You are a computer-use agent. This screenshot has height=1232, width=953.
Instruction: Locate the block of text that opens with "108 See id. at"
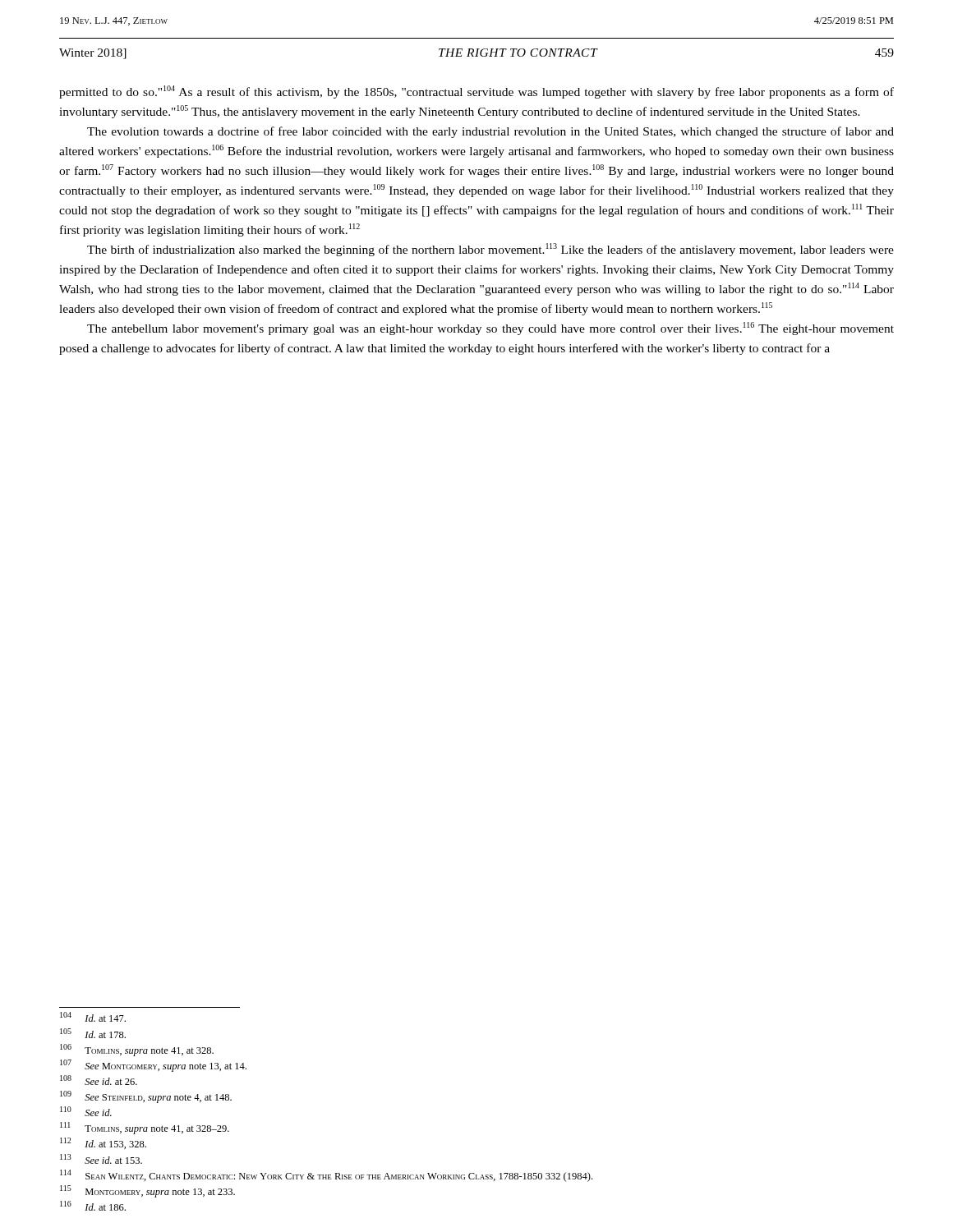98,1082
